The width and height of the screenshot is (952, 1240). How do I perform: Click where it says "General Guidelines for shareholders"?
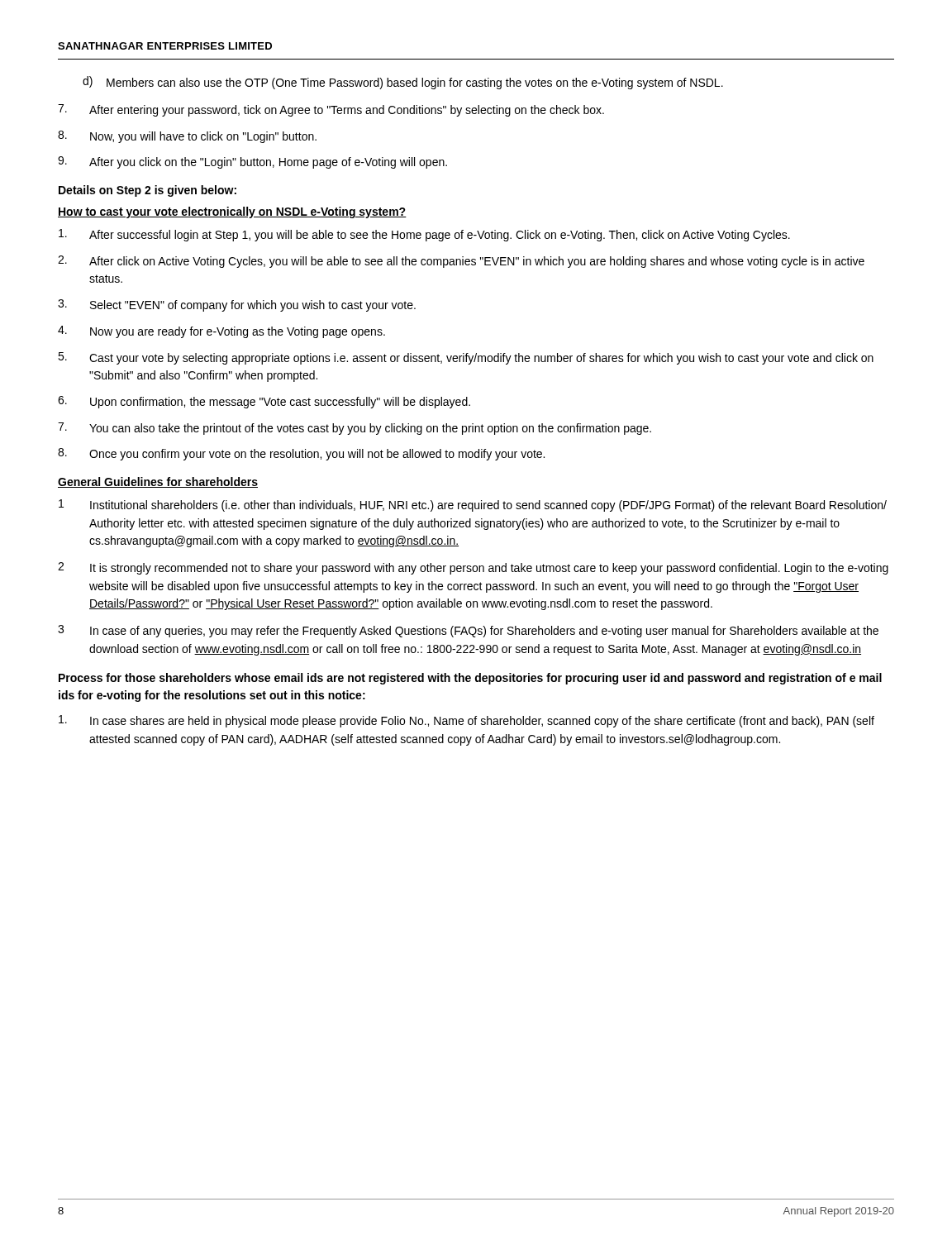(x=158, y=482)
